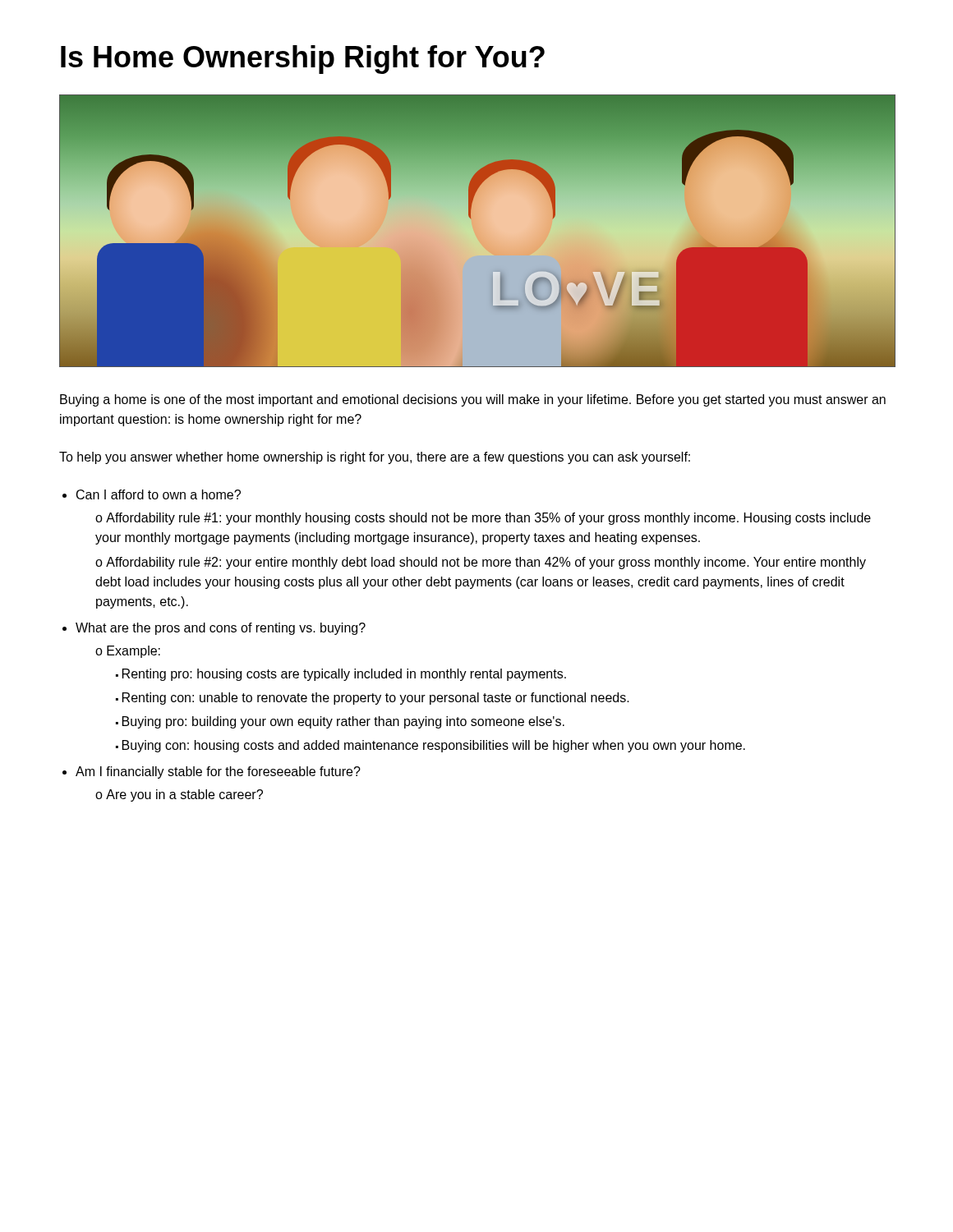Viewport: 953px width, 1232px height.
Task: Find the list item that says "Can I afford to own"
Action: coord(159,494)
